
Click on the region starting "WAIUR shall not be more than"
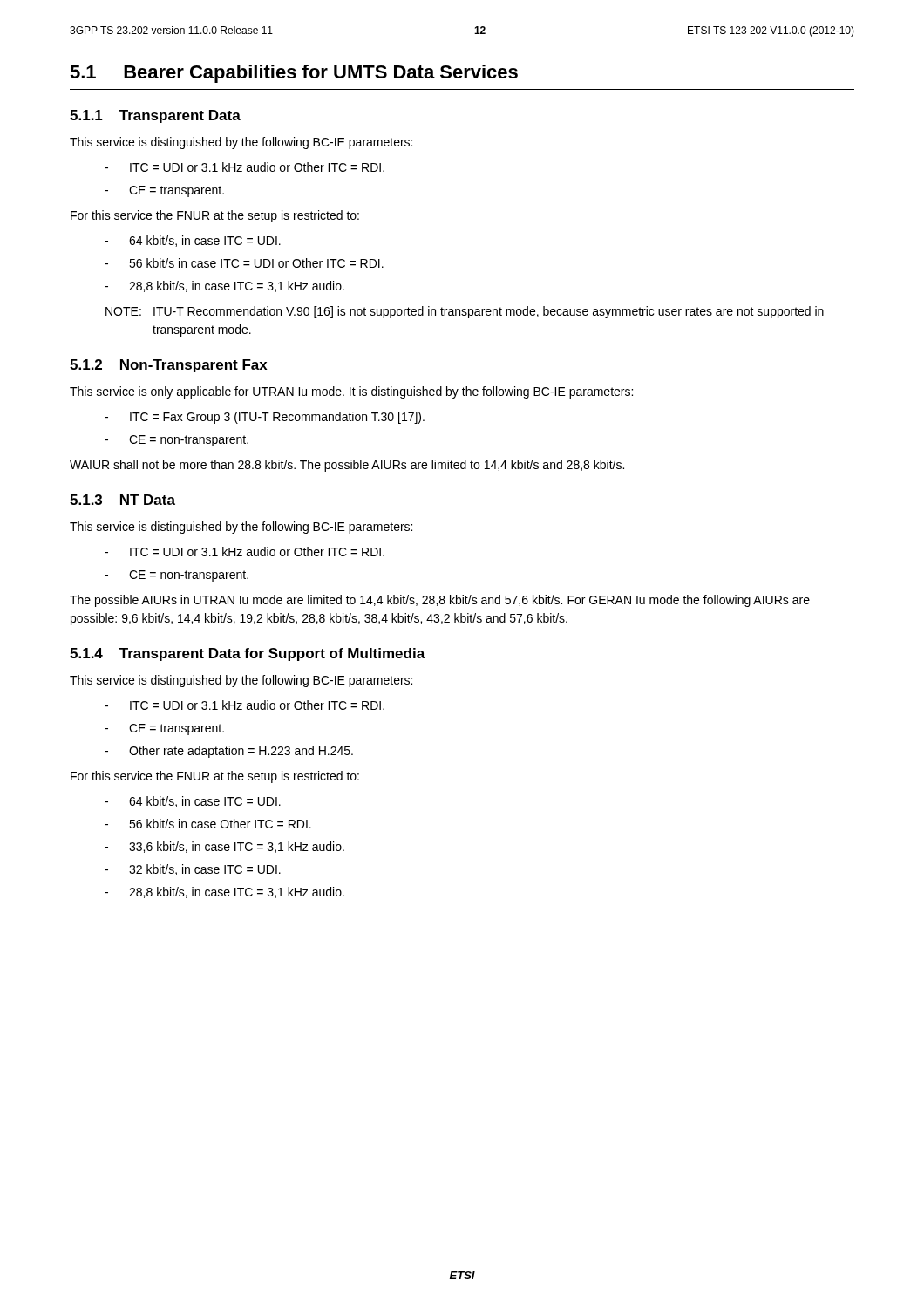tap(462, 465)
